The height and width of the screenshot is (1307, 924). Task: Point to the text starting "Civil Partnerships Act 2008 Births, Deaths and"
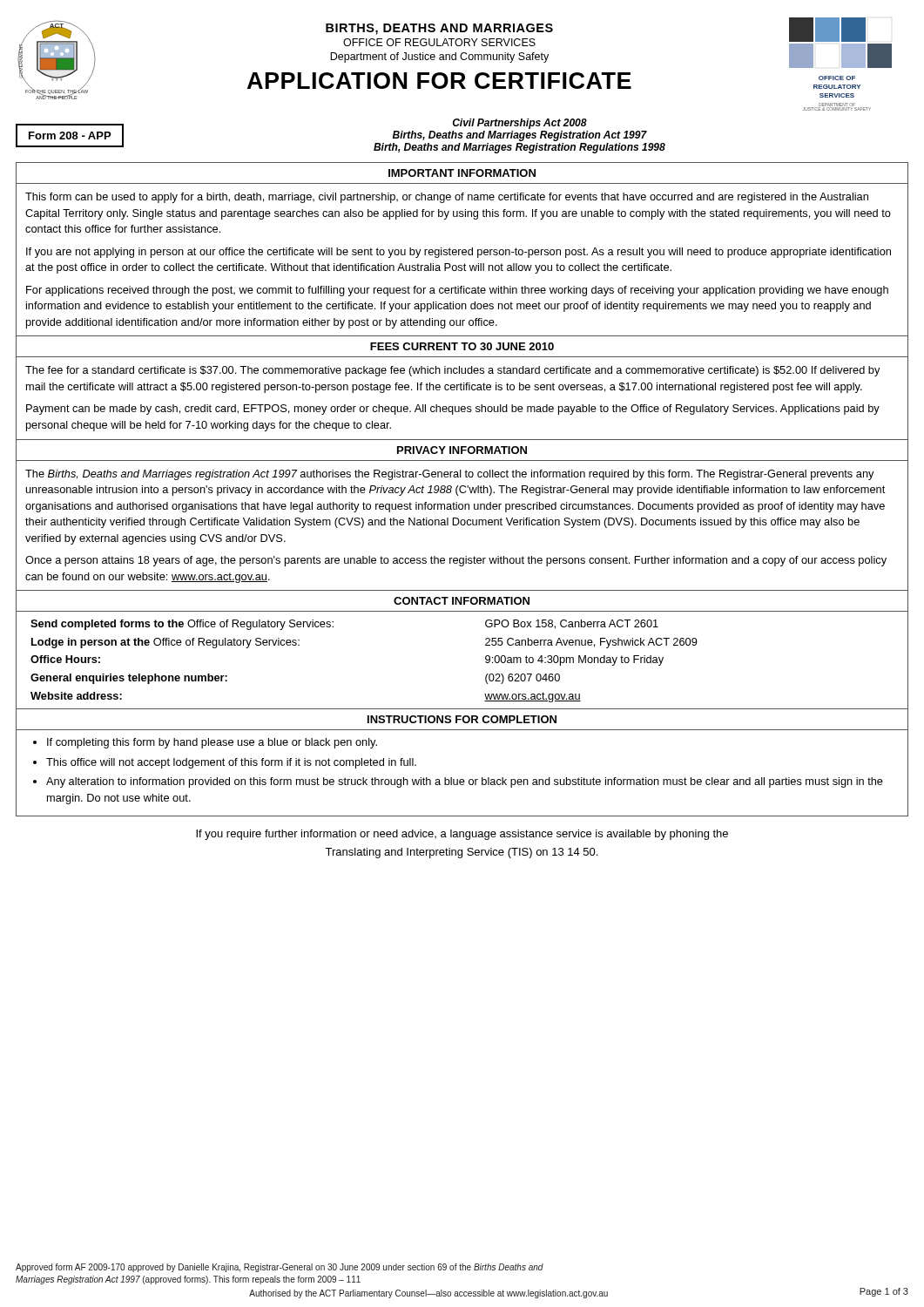click(519, 135)
